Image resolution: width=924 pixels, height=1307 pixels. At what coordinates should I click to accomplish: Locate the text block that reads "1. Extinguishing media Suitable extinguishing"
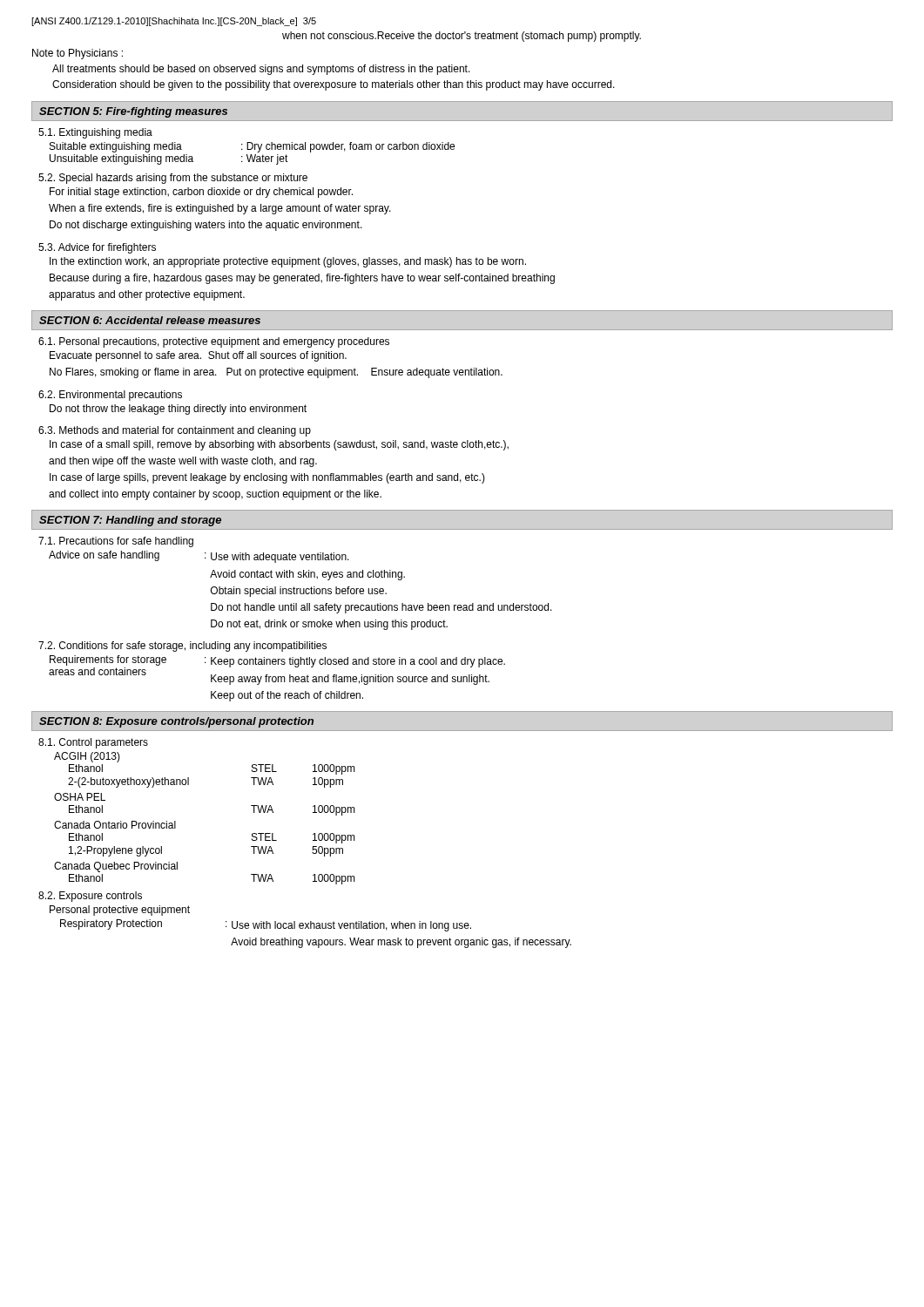pos(95,133)
